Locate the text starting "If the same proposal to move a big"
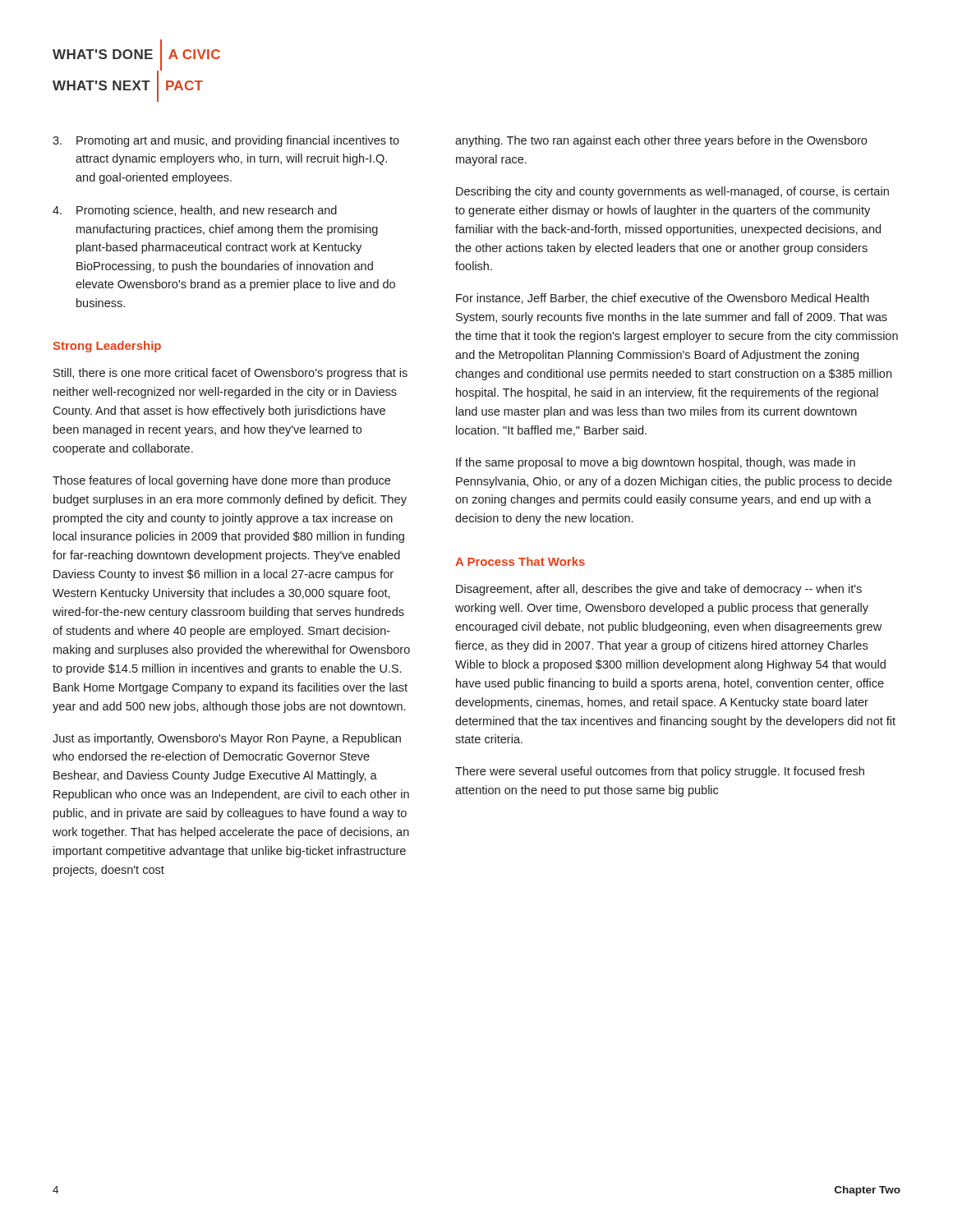Screen dimensions: 1232x953 tap(674, 490)
